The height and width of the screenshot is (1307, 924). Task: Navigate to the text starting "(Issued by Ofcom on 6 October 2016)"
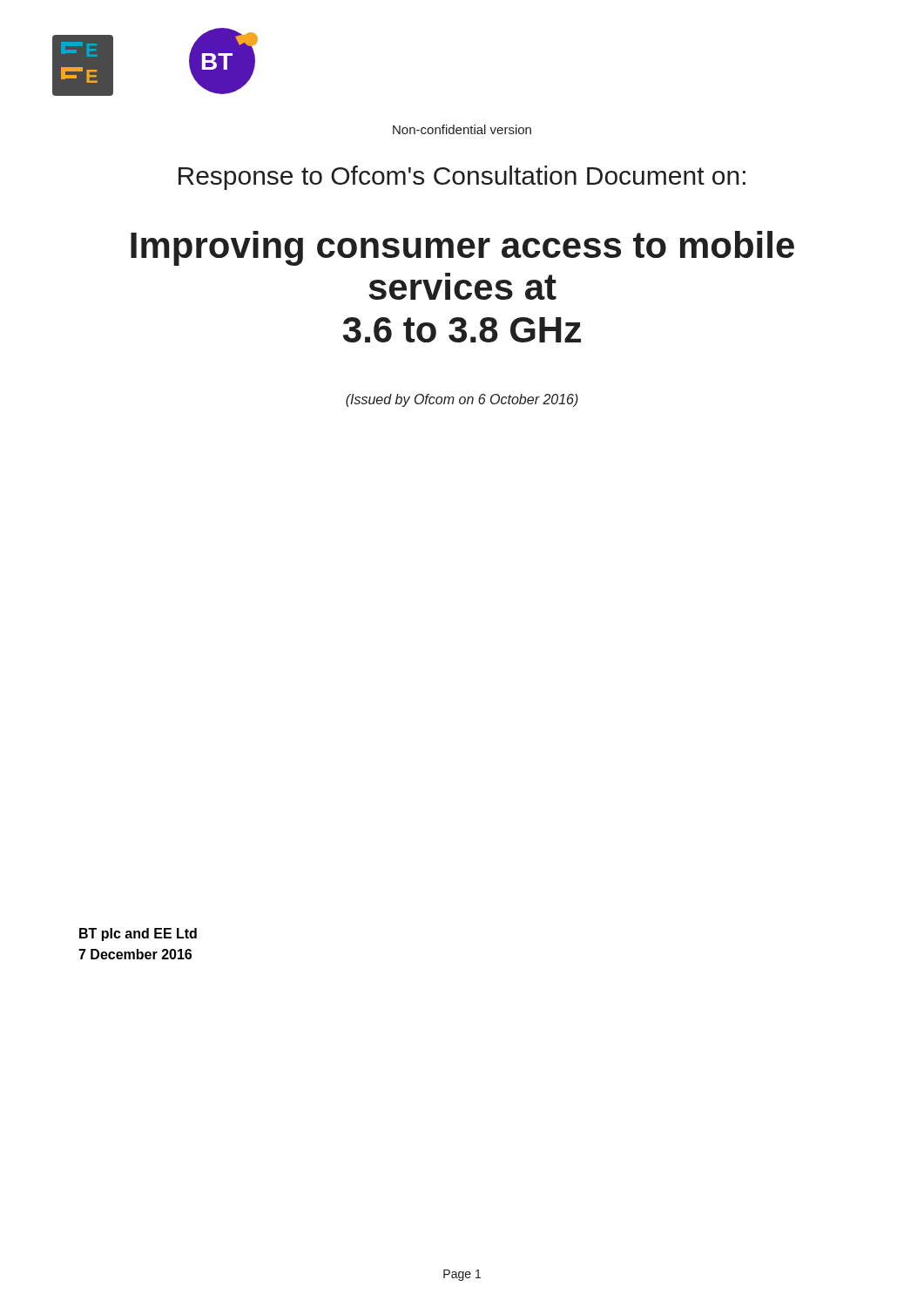(x=462, y=399)
